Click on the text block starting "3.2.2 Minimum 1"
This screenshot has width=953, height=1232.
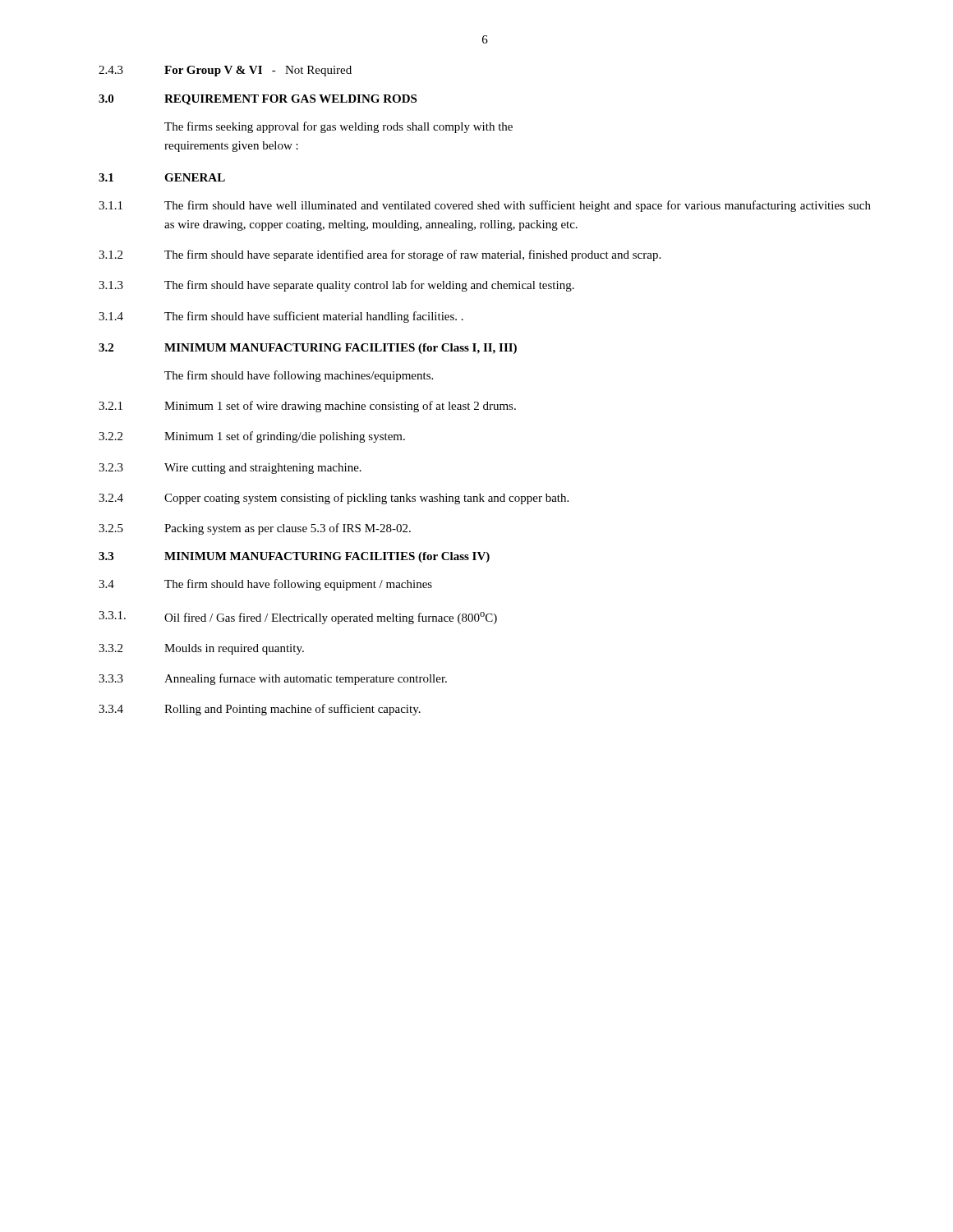(x=252, y=437)
